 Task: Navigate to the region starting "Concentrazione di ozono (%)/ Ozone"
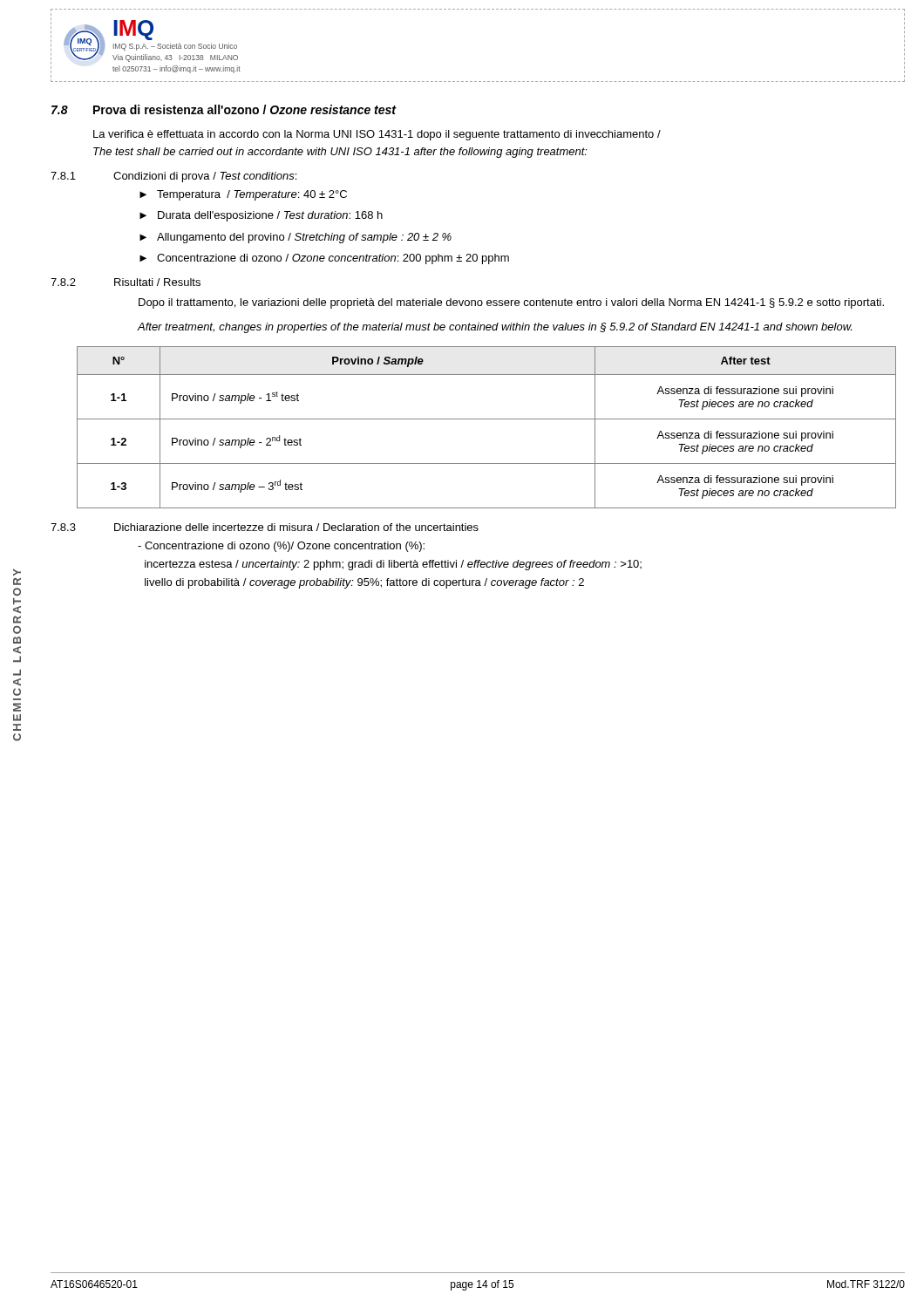point(390,564)
